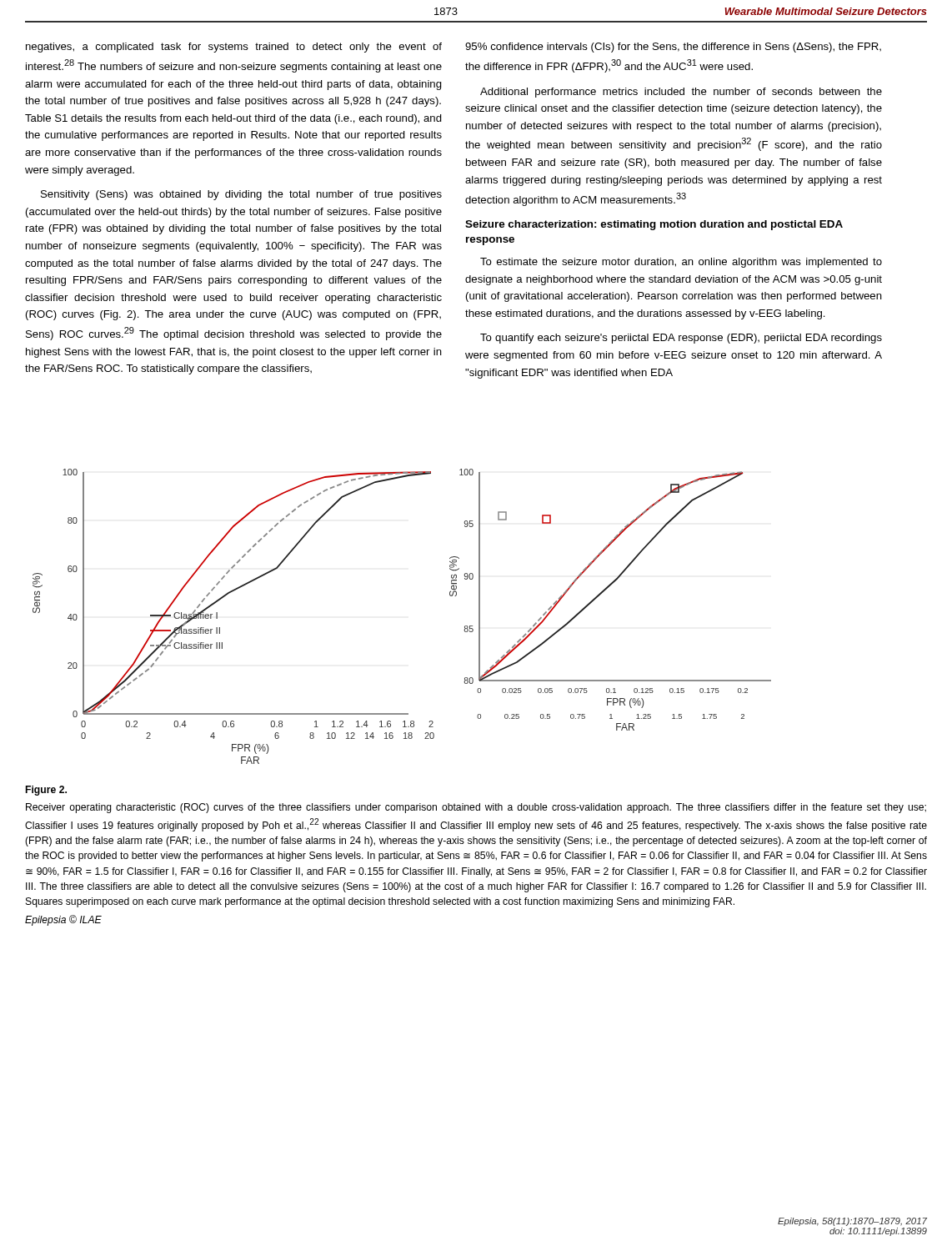This screenshot has width=952, height=1251.
Task: Click the passage that begins "95% confidence intervals"
Action: 674,124
